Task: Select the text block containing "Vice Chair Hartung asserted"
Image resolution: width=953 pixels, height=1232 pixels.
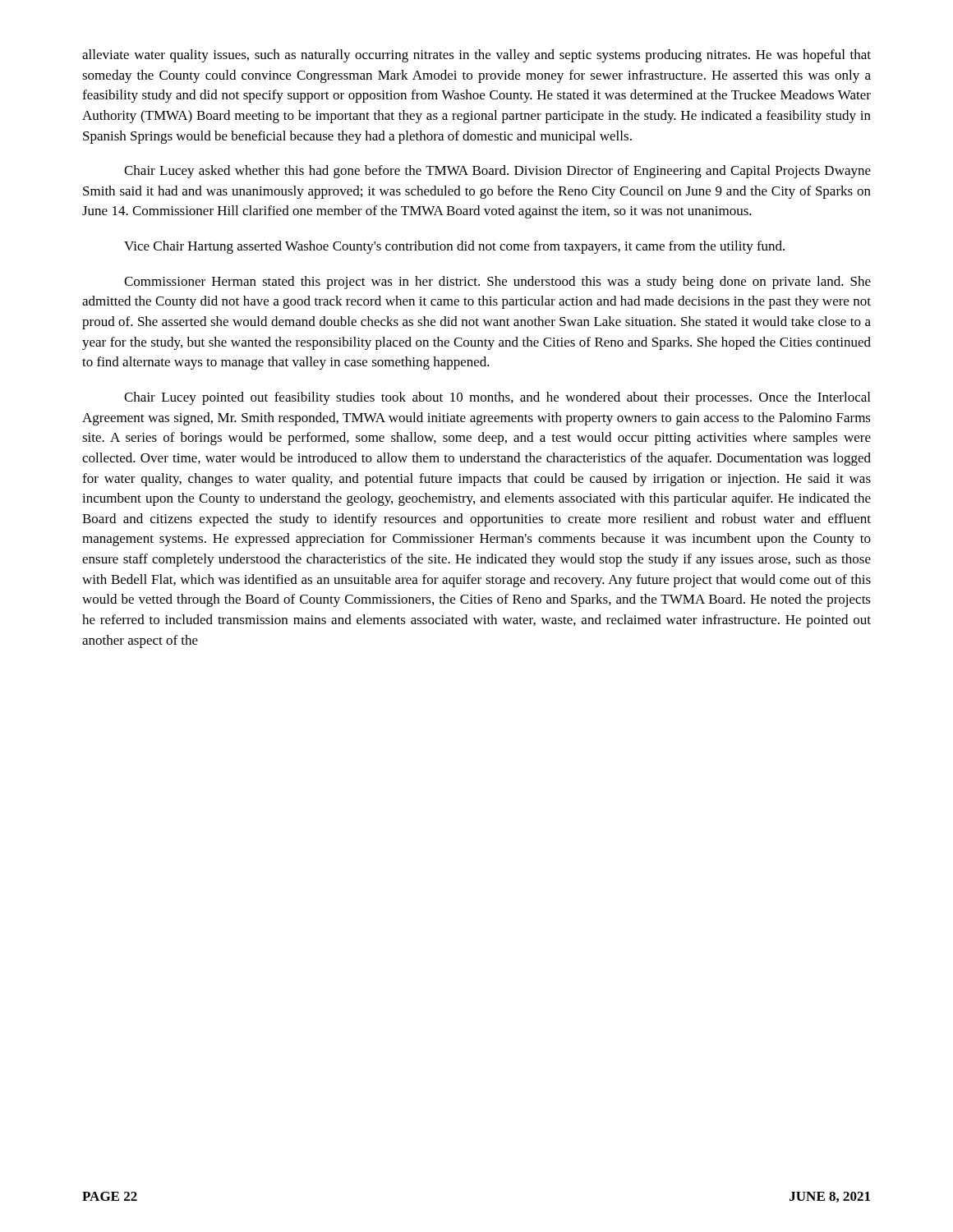Action: (476, 247)
